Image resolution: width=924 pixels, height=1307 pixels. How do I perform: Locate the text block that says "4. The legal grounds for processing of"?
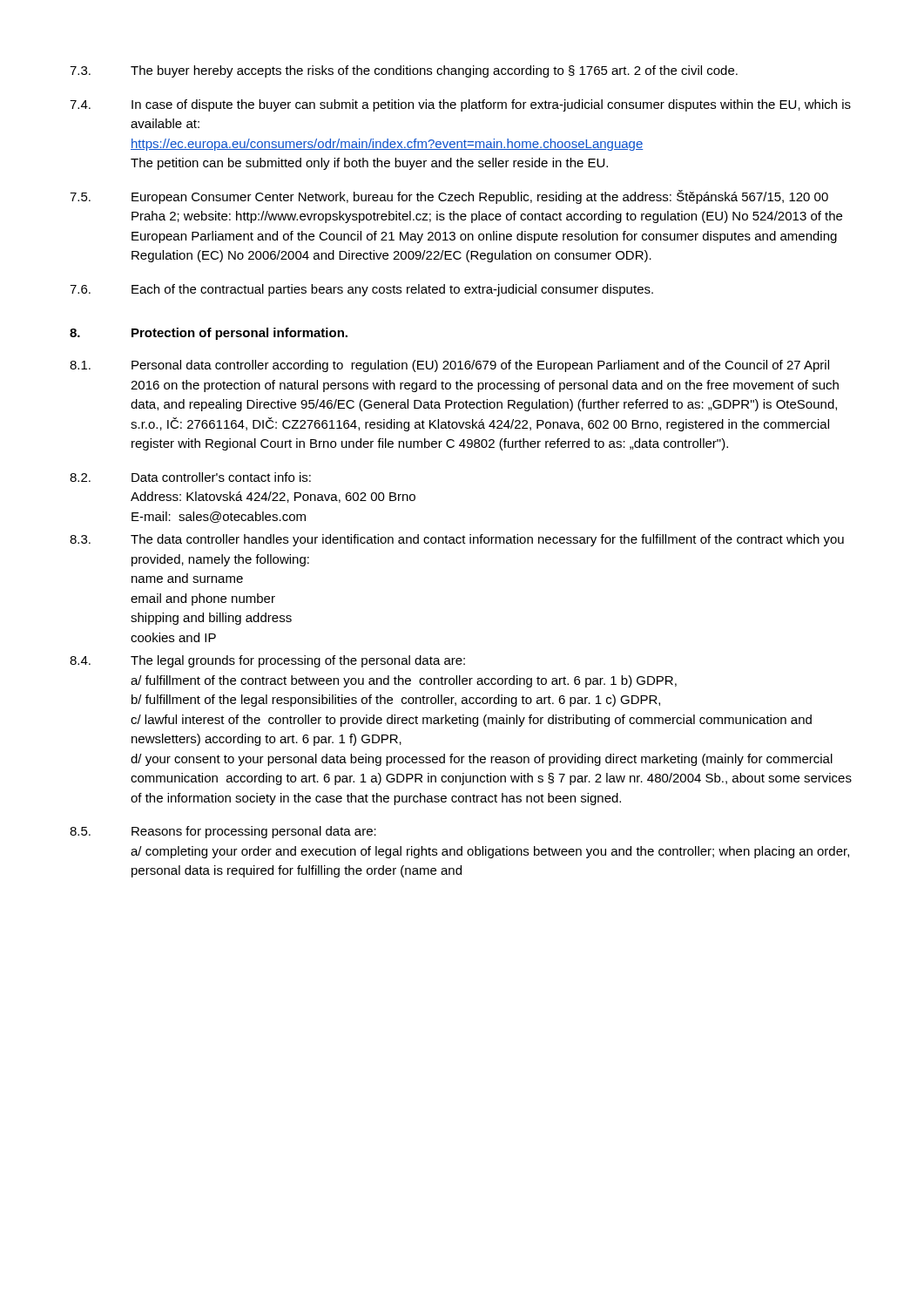pyautogui.click(x=462, y=729)
